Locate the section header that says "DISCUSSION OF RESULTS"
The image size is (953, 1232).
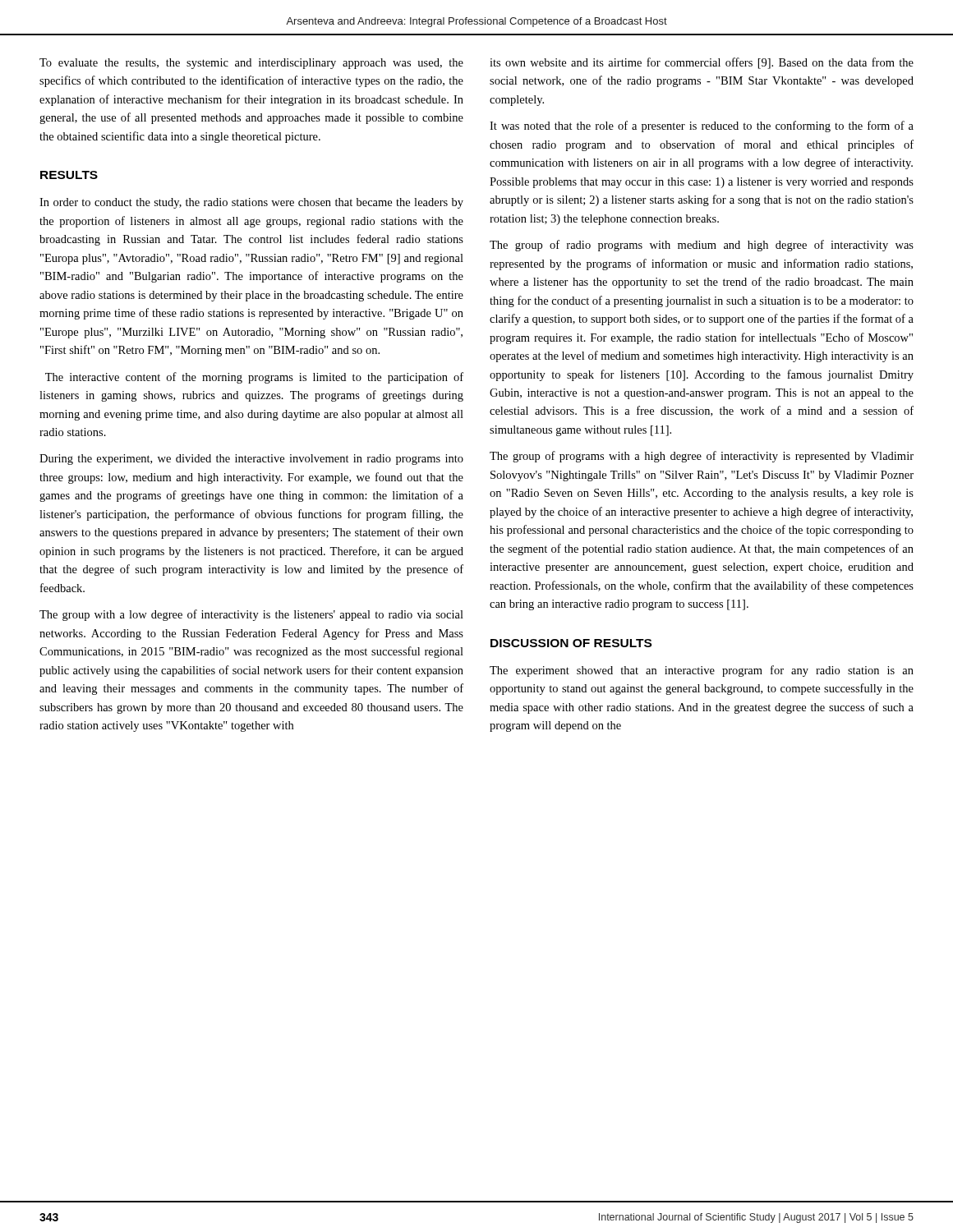[x=571, y=642]
